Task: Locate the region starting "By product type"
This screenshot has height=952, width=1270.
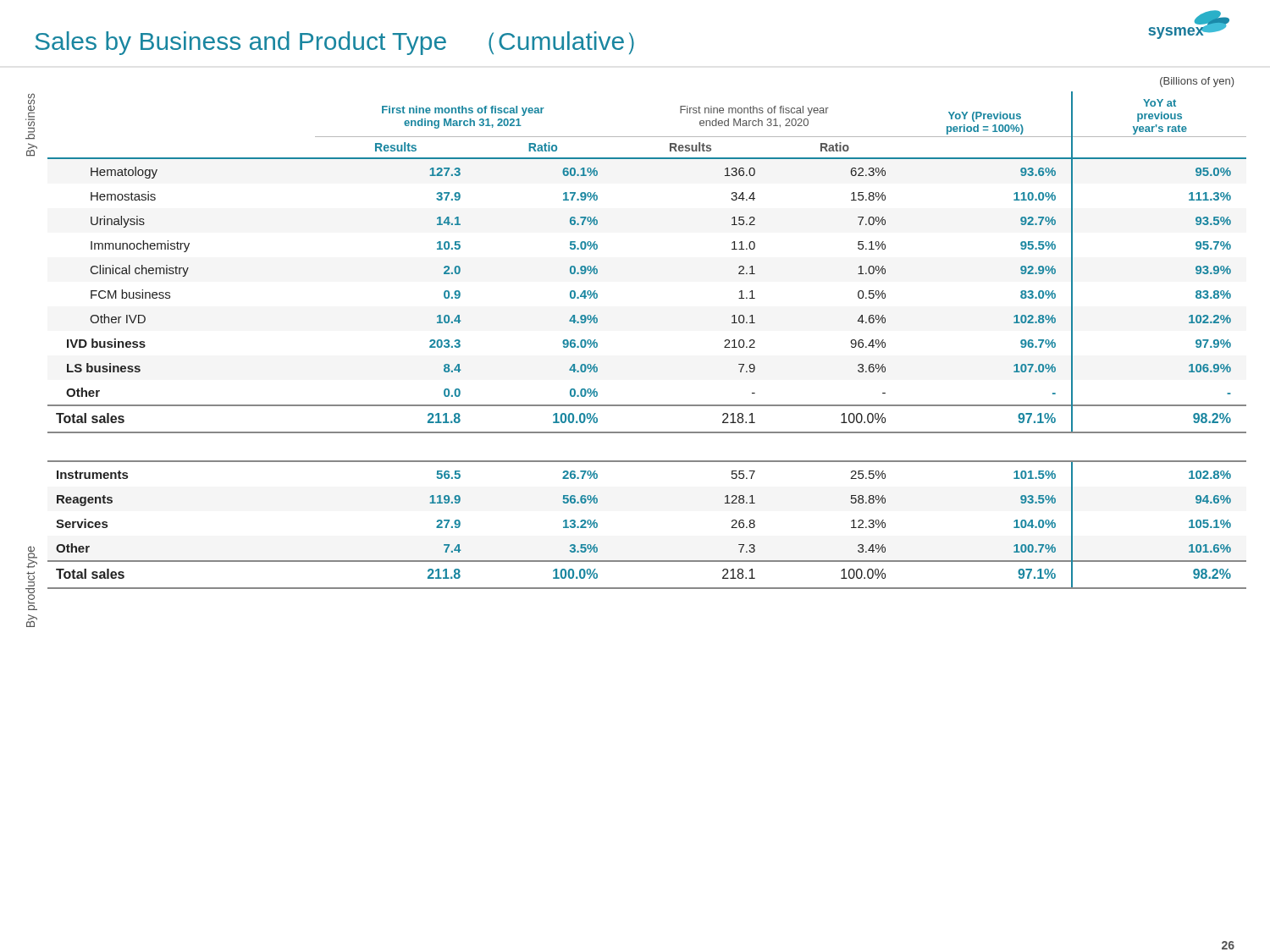Action: (30, 587)
